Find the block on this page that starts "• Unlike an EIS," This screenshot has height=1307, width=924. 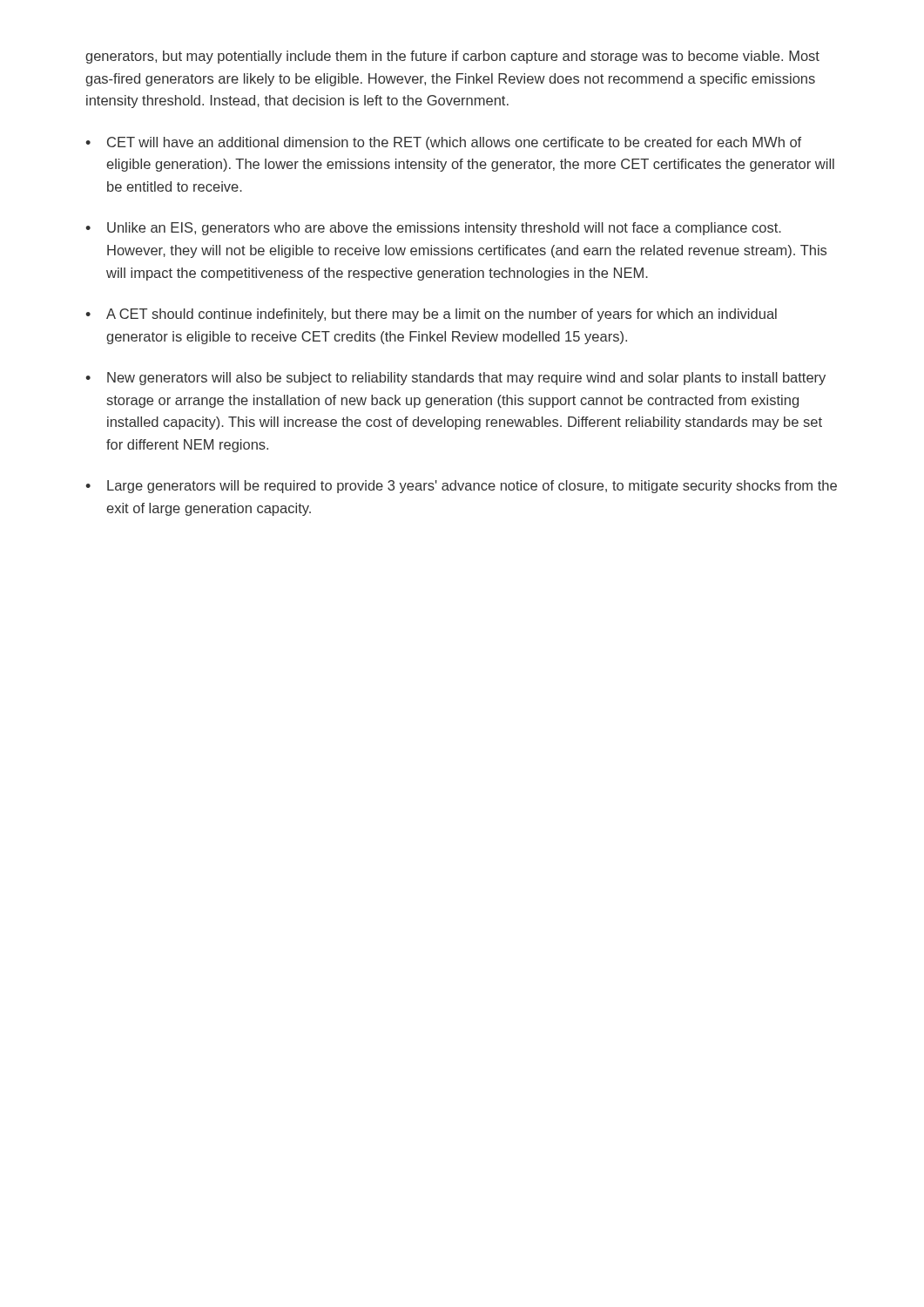[462, 251]
